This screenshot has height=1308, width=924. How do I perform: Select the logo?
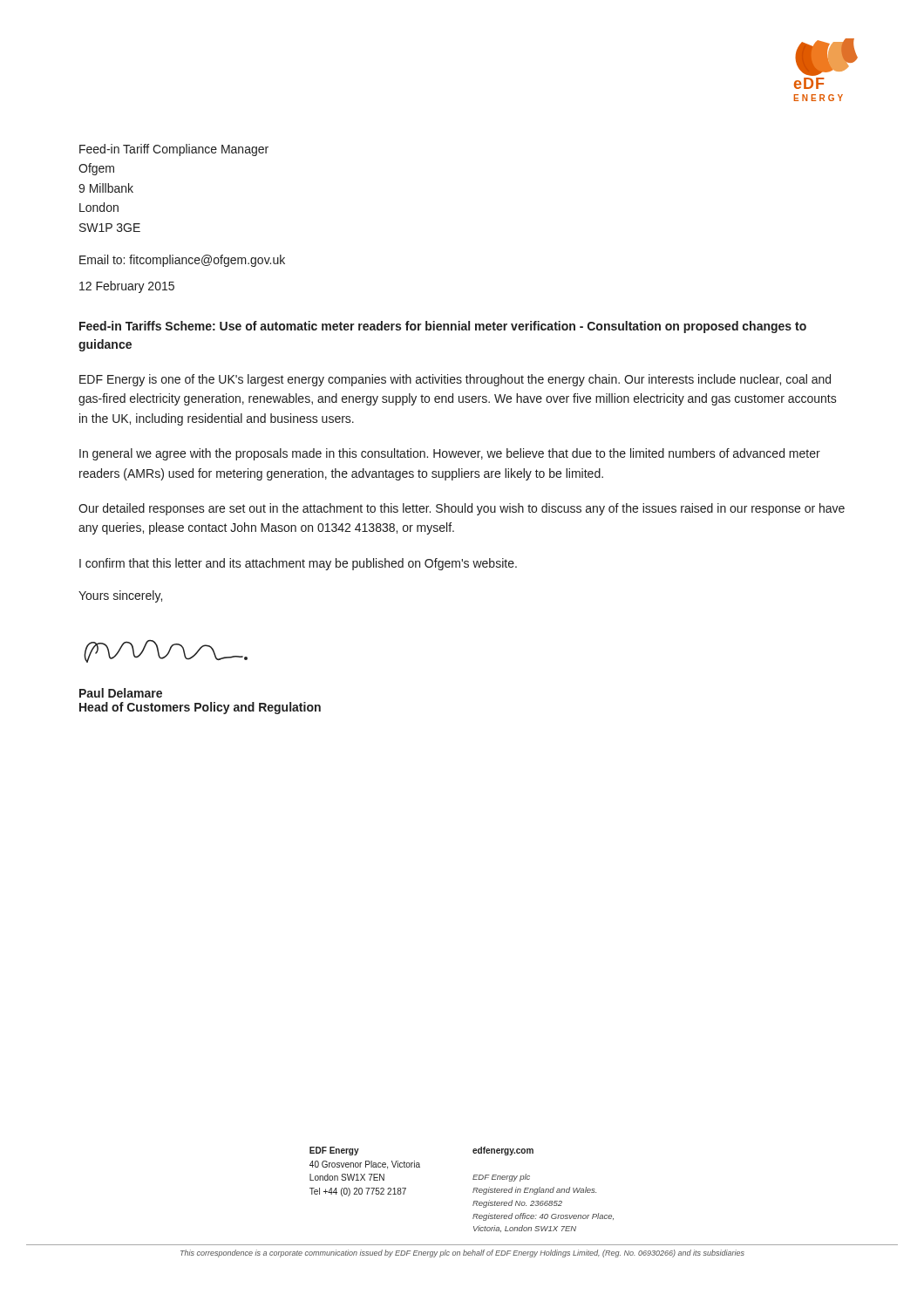830,69
